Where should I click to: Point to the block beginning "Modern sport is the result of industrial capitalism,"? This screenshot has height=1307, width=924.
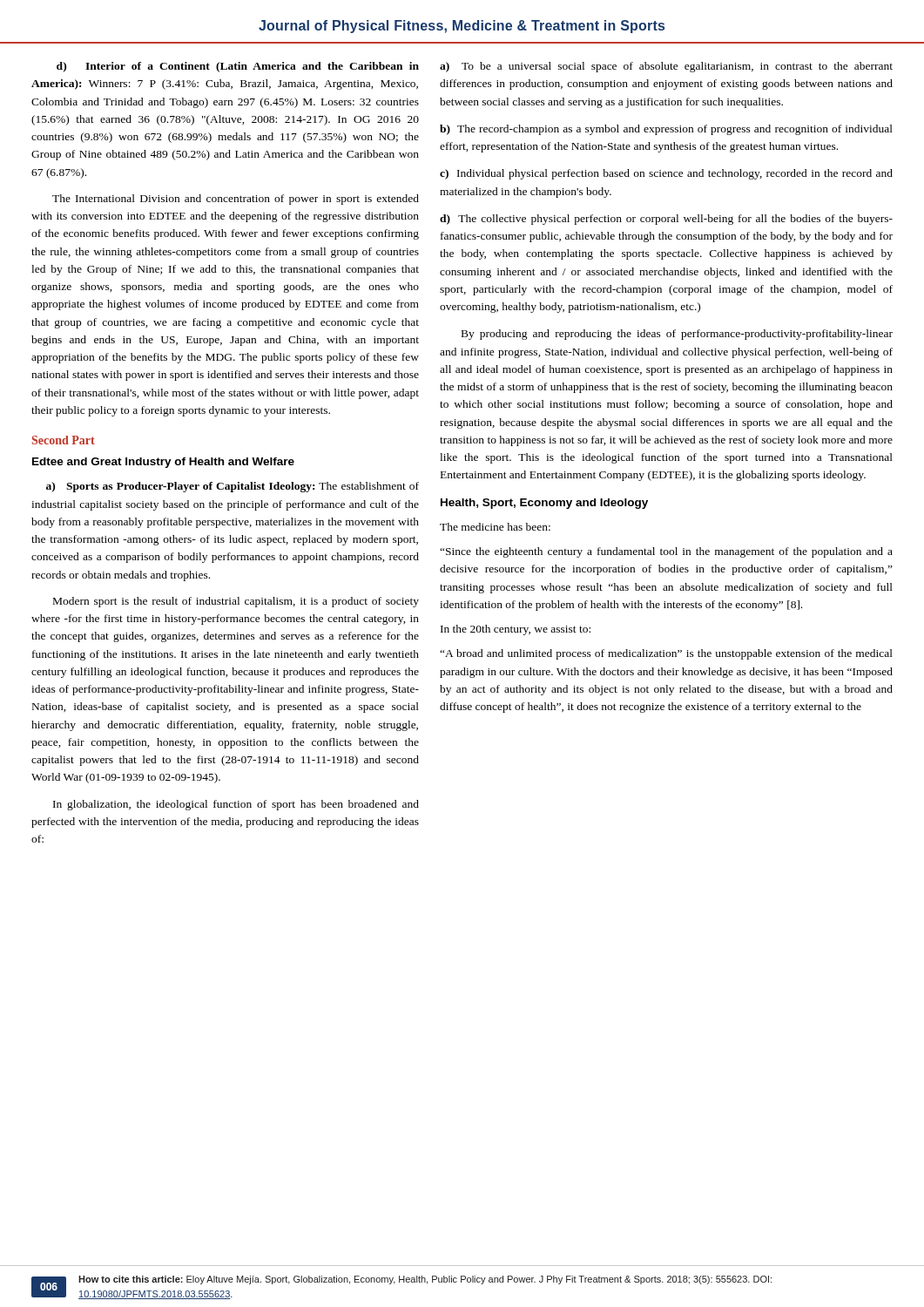[x=225, y=689]
